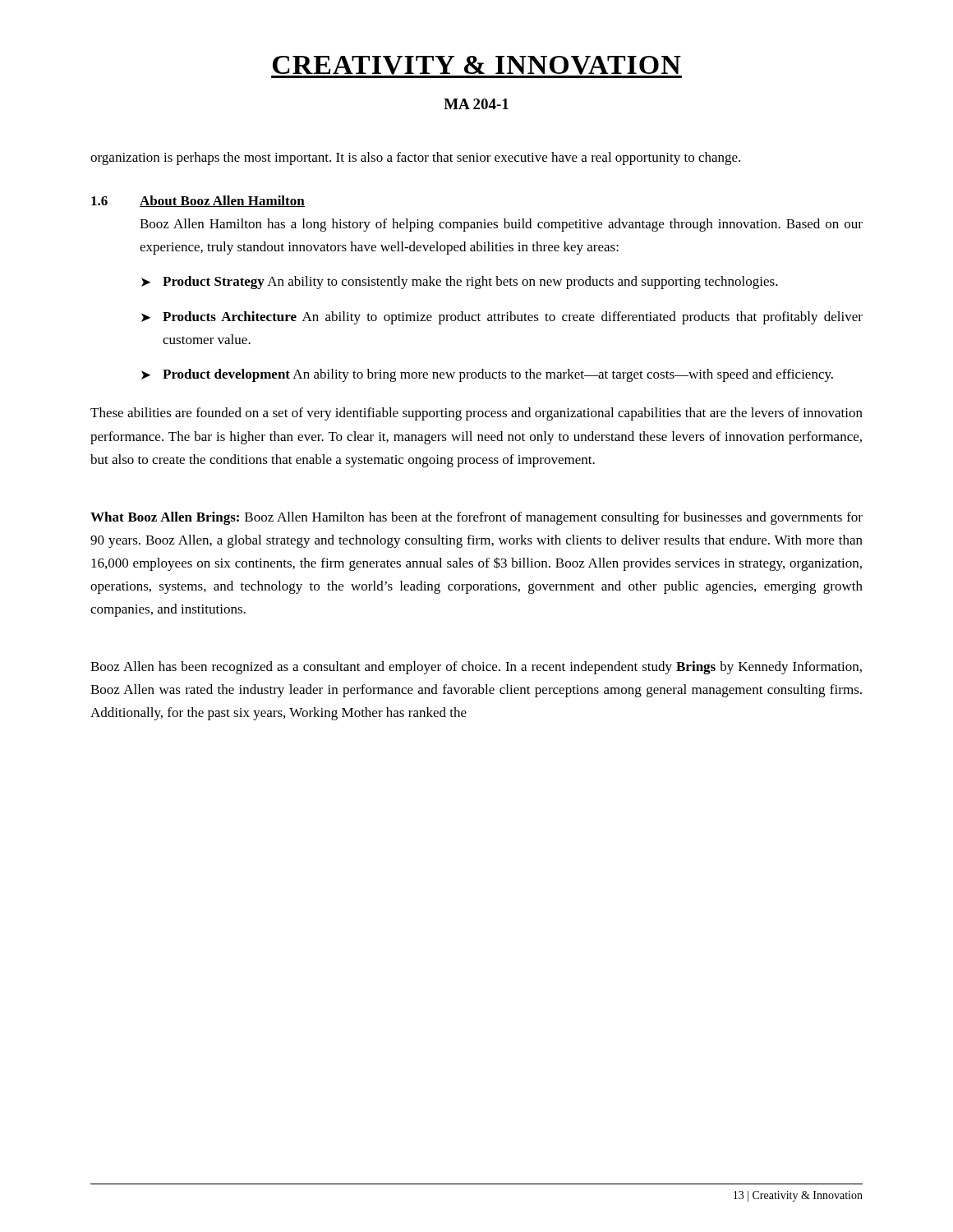Viewport: 953px width, 1232px height.
Task: Select the block starting "1.6 About Booz"
Action: click(197, 201)
